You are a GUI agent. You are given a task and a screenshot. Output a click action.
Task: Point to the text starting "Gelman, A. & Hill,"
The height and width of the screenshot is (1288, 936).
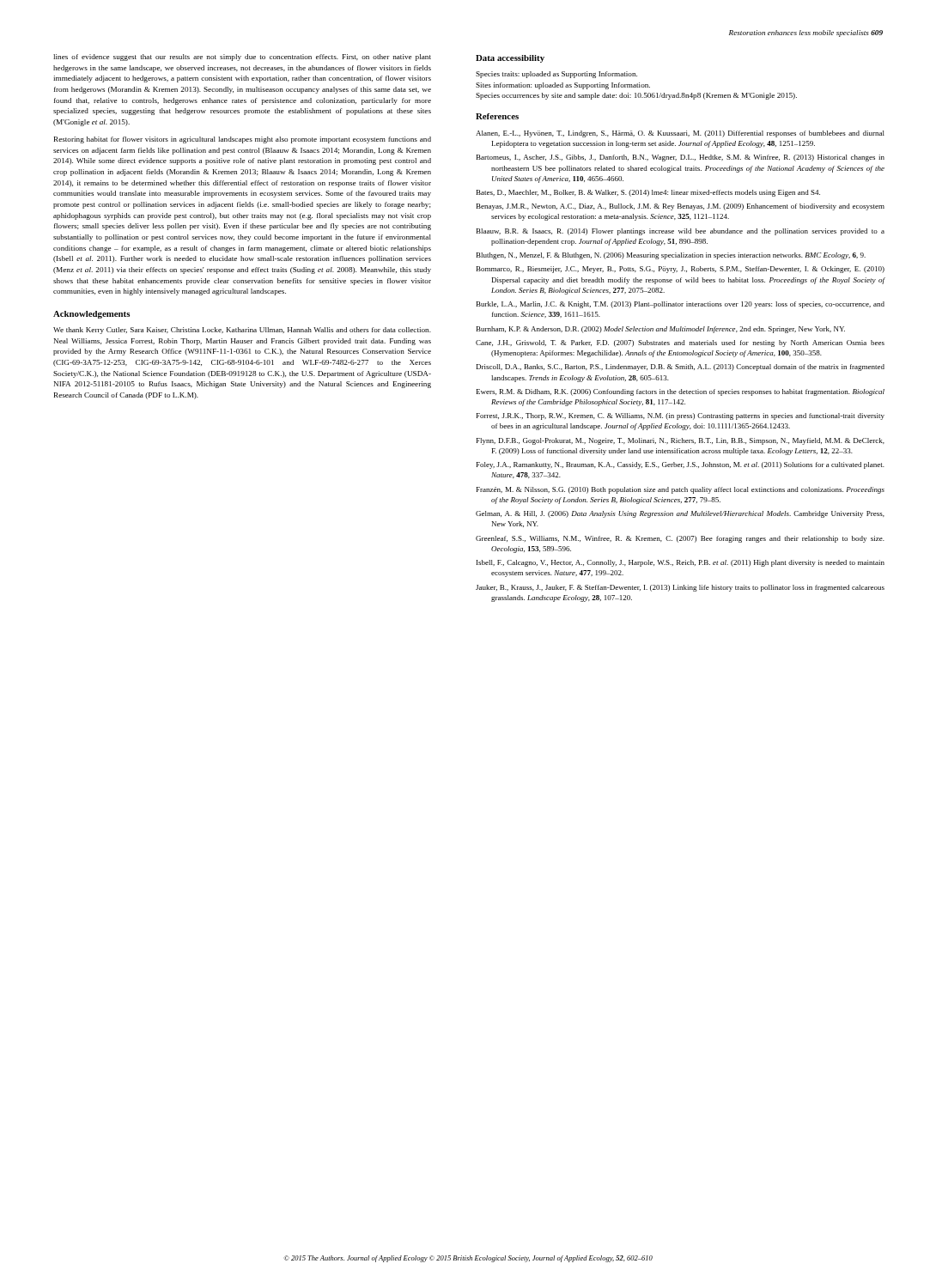(680, 519)
